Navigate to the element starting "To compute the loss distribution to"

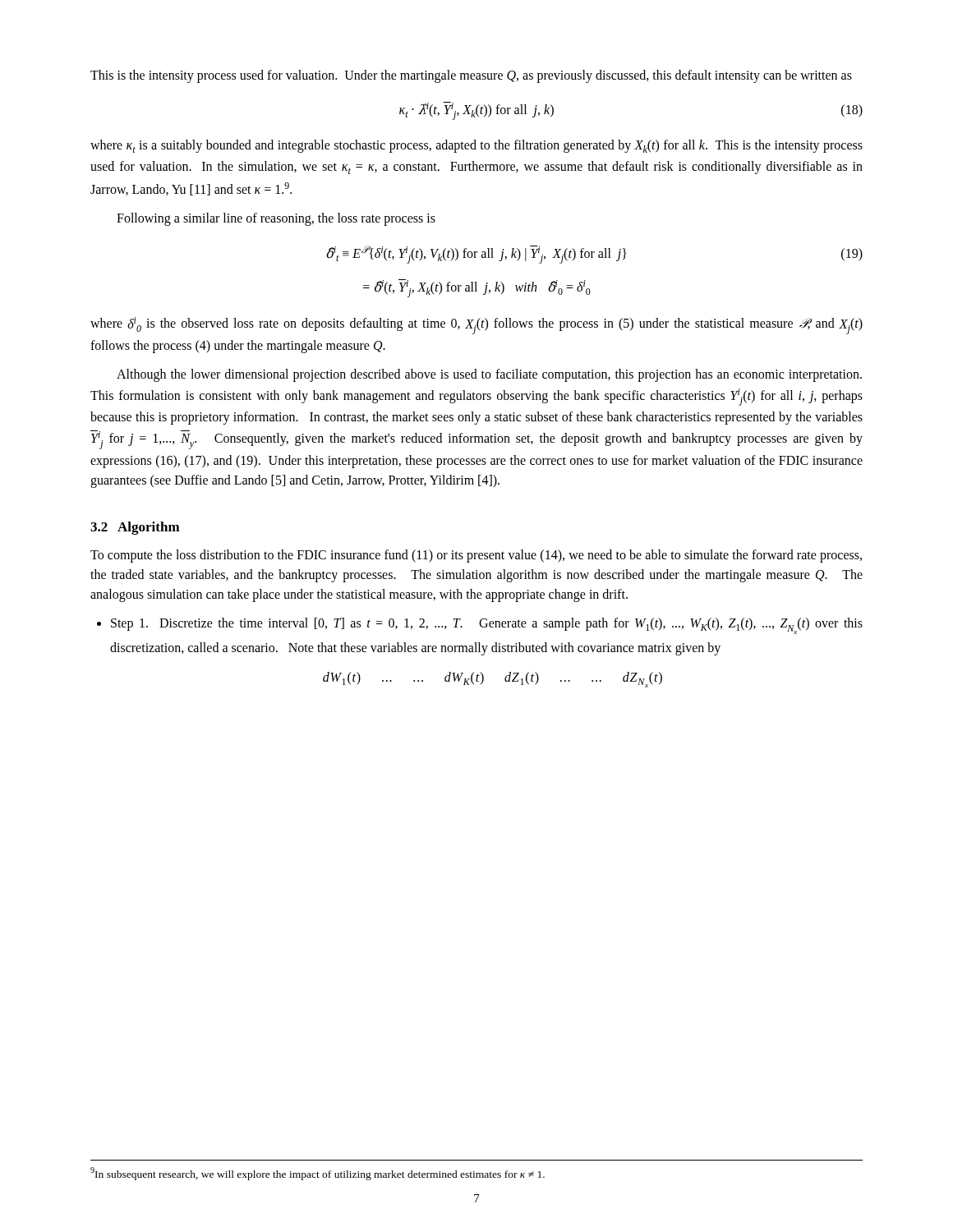click(476, 575)
